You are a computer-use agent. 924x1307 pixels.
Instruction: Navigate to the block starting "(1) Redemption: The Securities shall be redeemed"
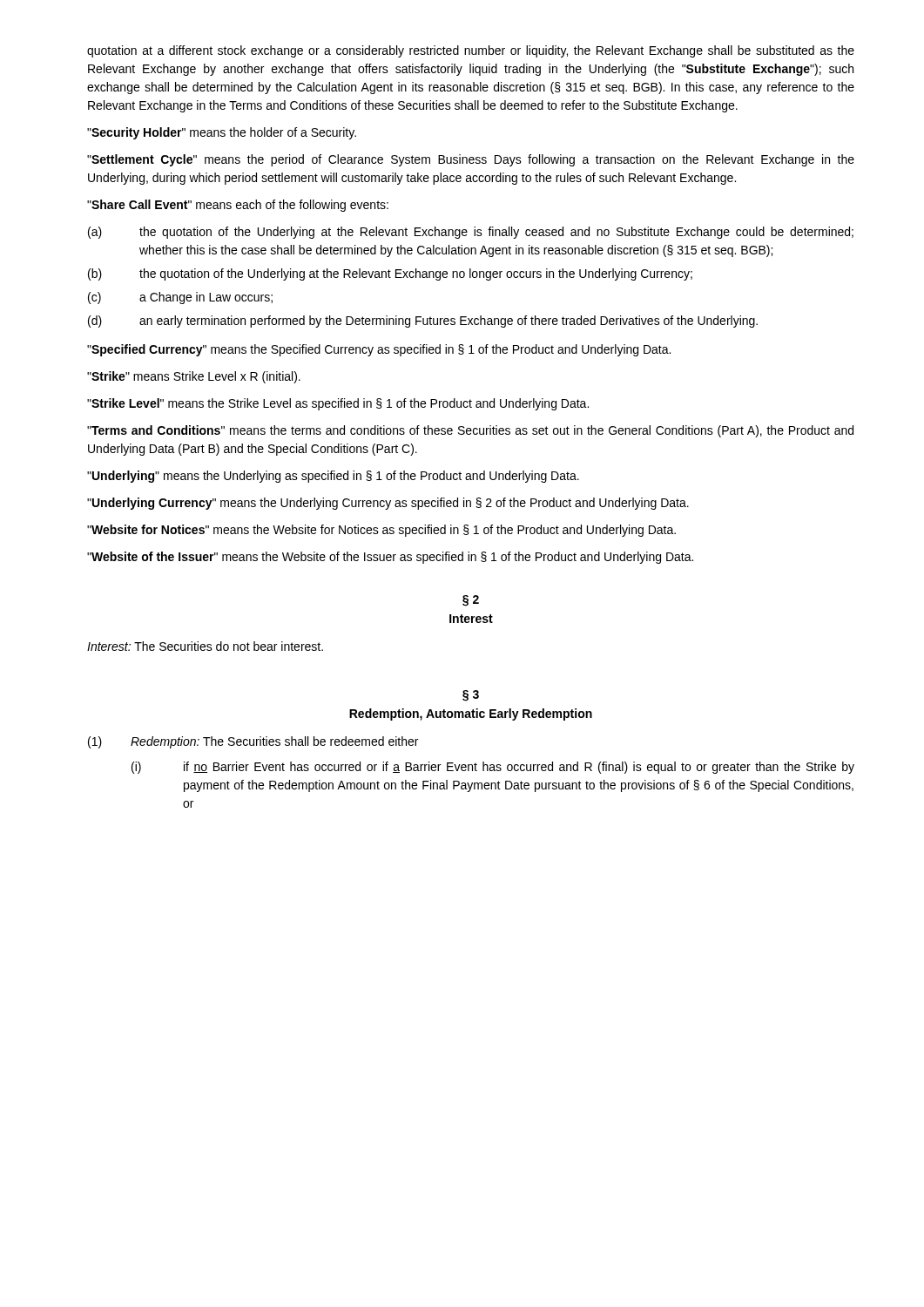tap(253, 742)
